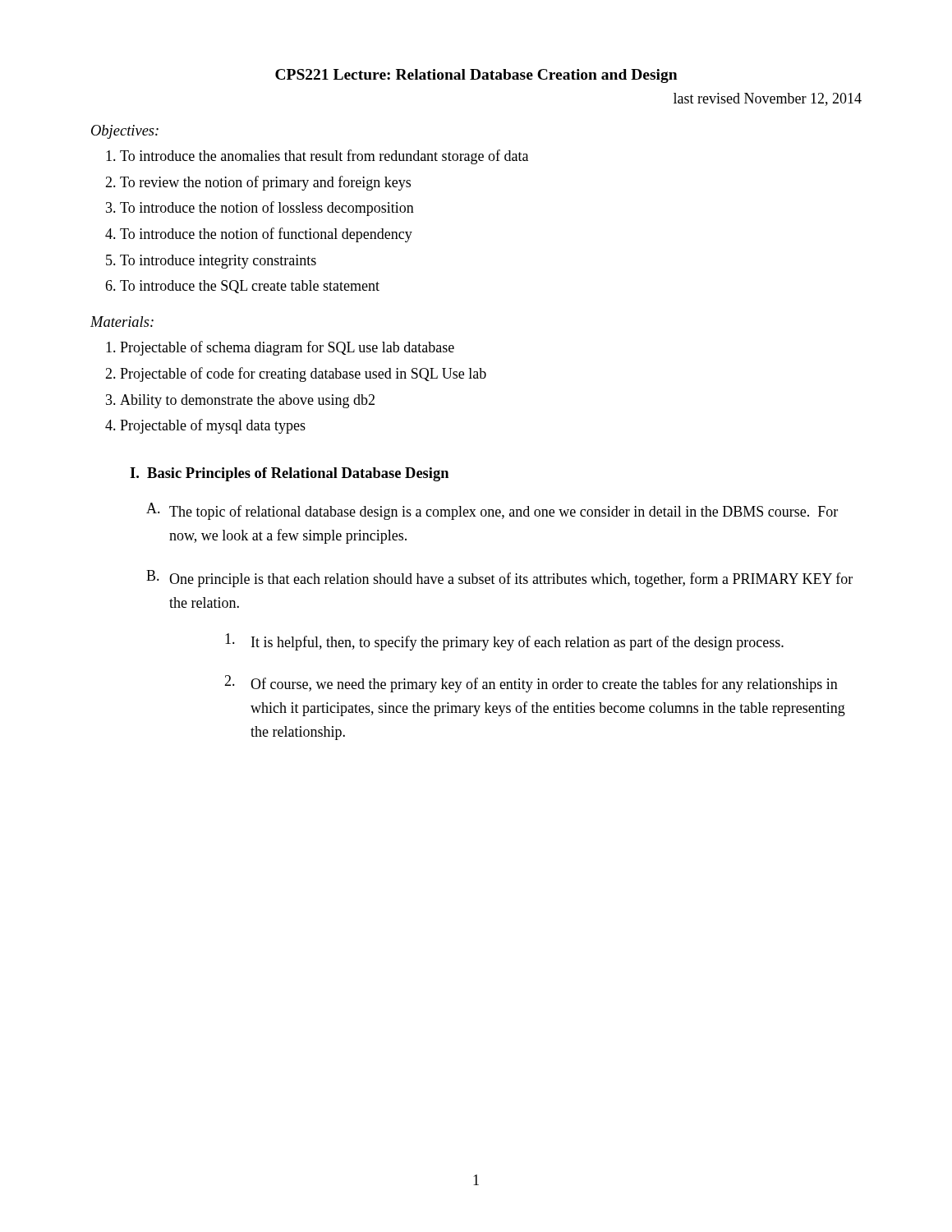Find the title containing "CPS221 Lecture: Relational Database"

click(476, 74)
